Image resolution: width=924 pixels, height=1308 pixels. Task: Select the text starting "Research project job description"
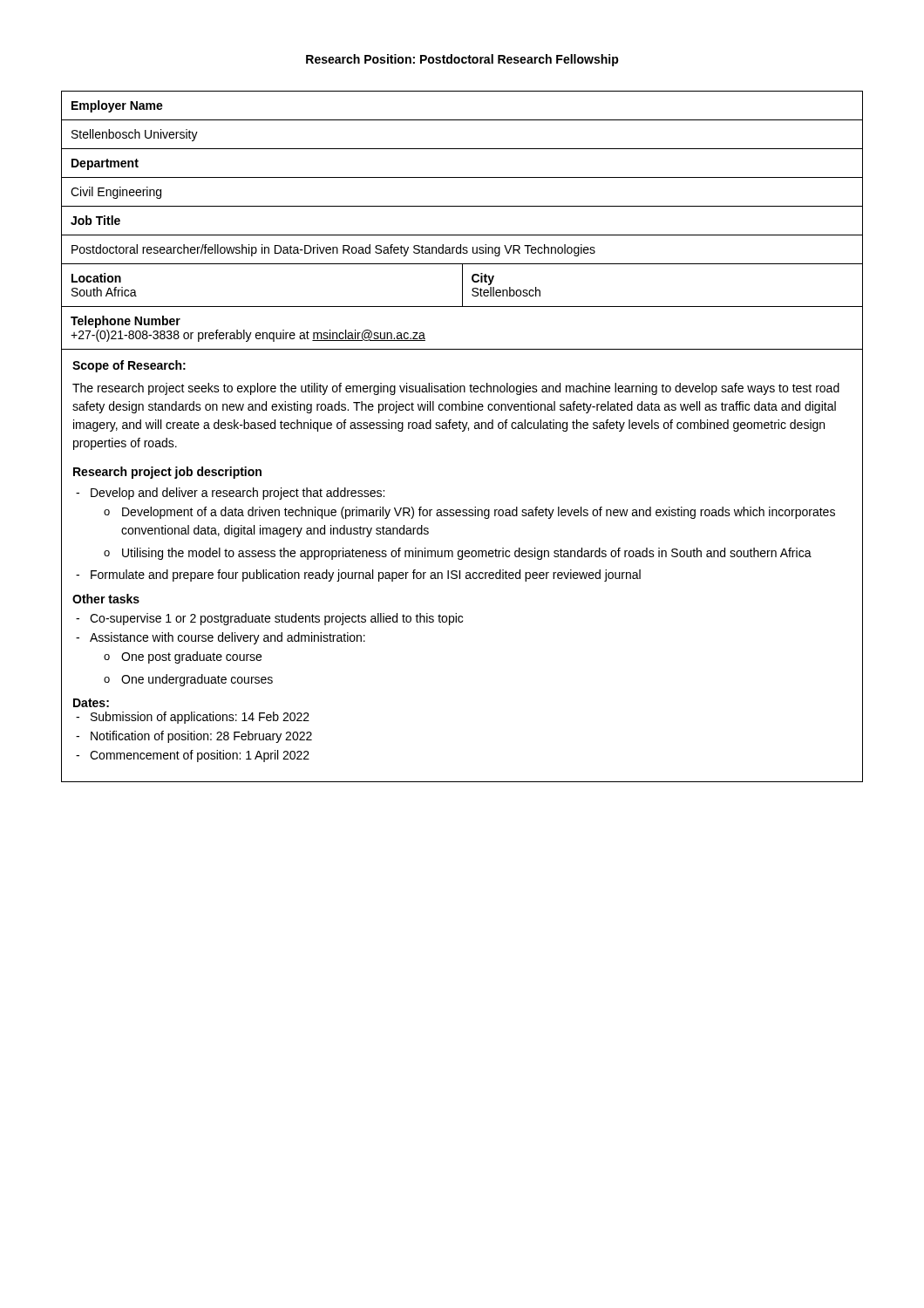pos(167,472)
